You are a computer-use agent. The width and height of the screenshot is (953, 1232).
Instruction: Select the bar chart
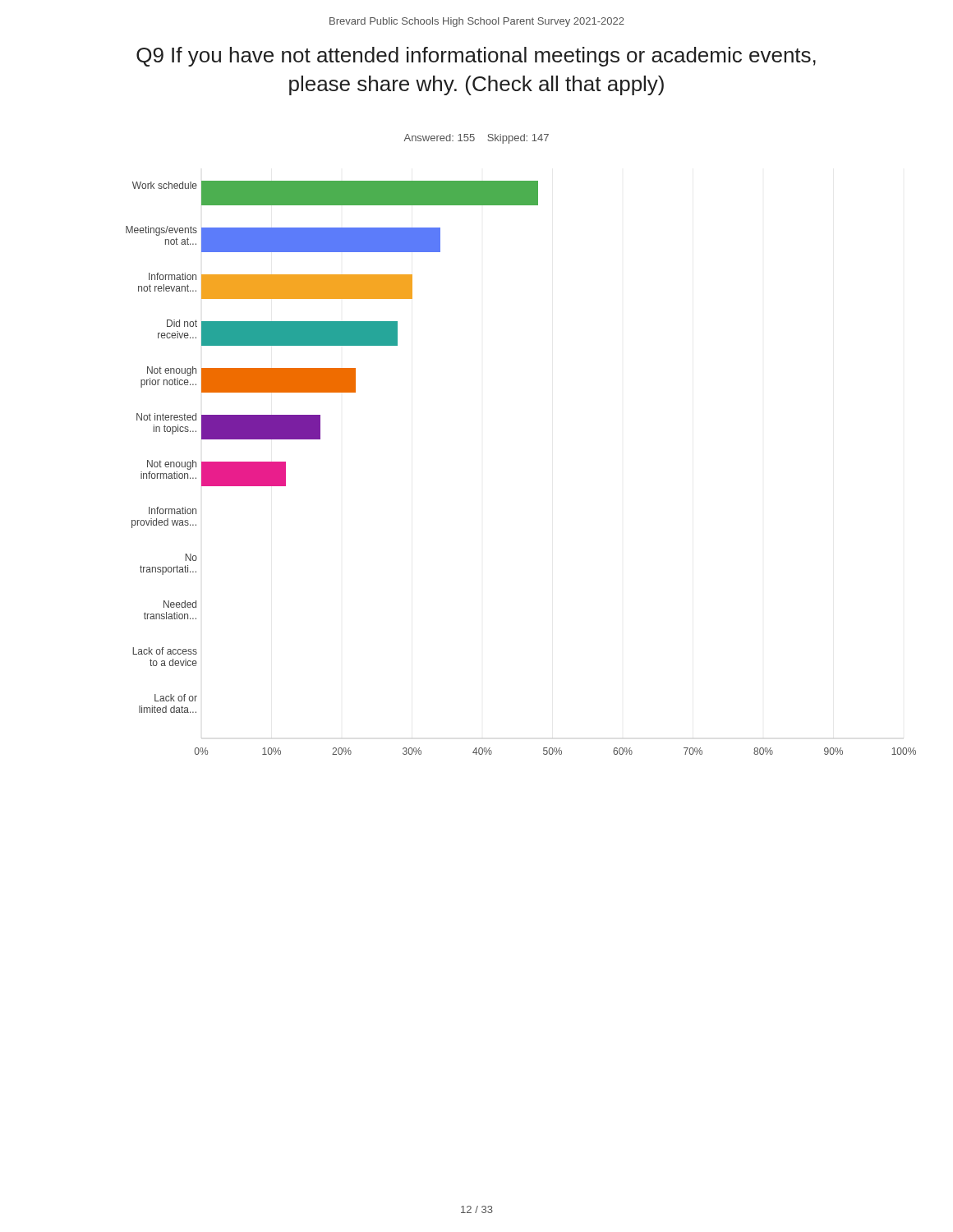click(485, 464)
